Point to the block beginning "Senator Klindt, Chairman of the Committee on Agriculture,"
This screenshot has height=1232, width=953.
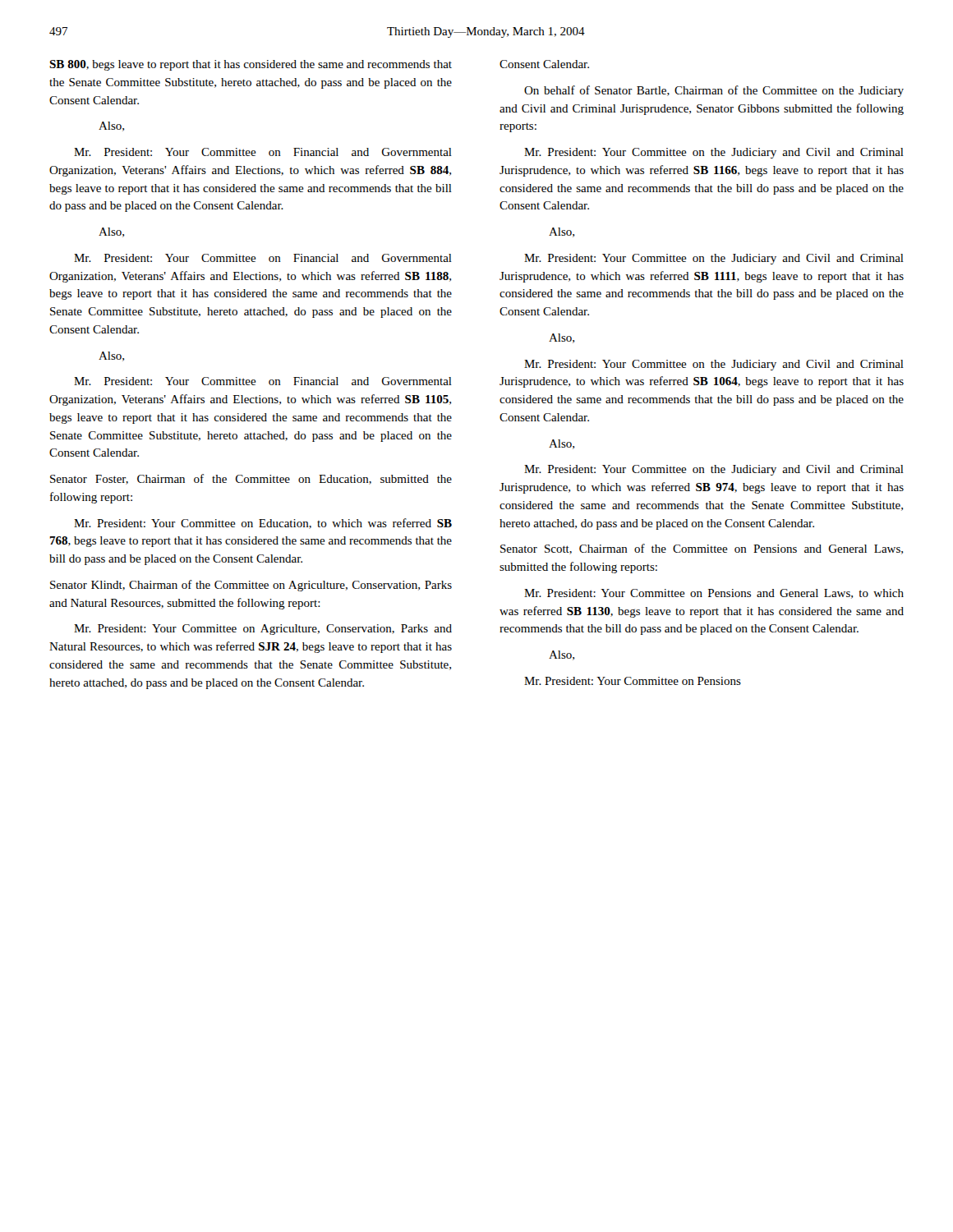click(251, 594)
